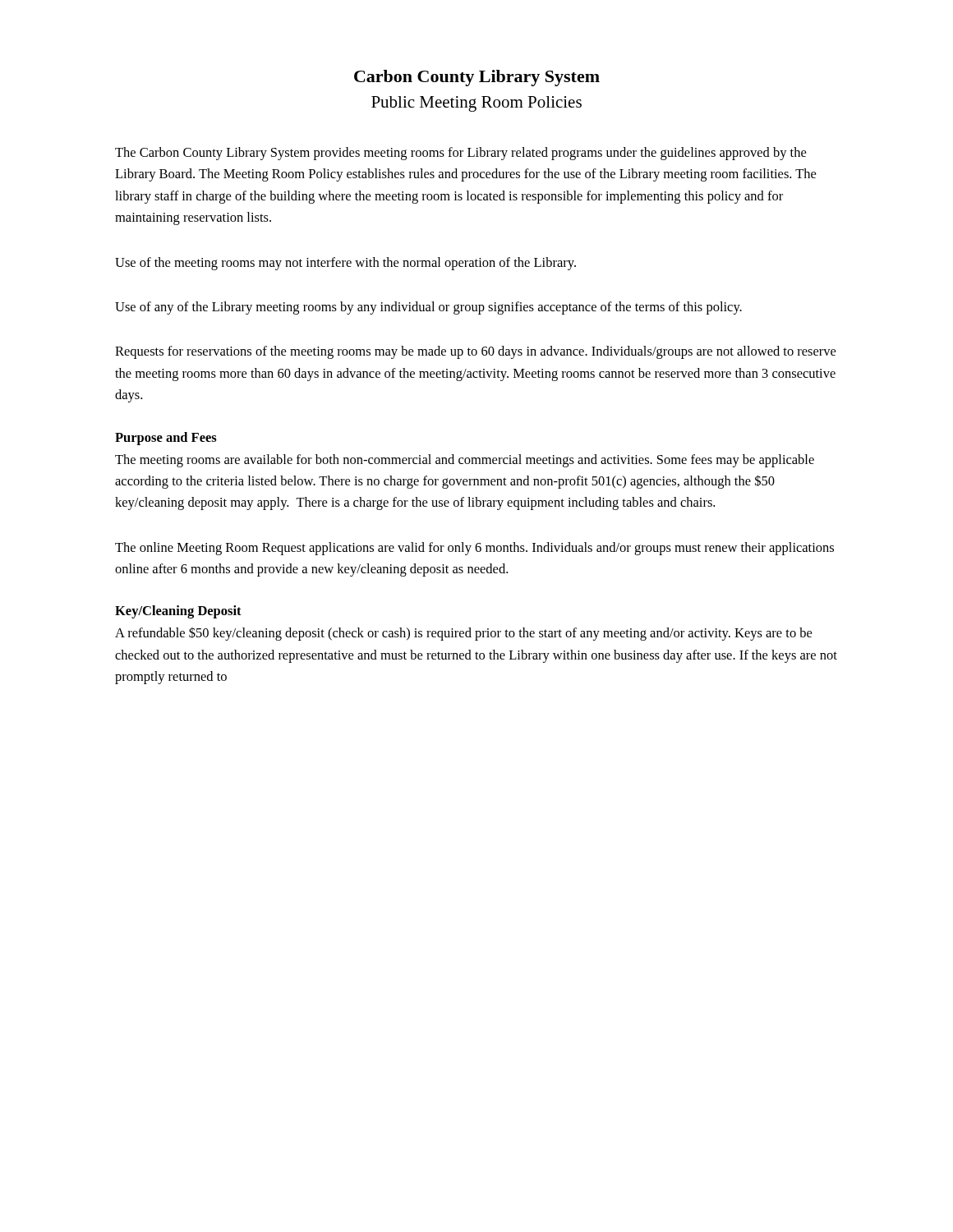The image size is (953, 1232).
Task: Find the text block that reads "The online Meeting"
Action: 475,558
